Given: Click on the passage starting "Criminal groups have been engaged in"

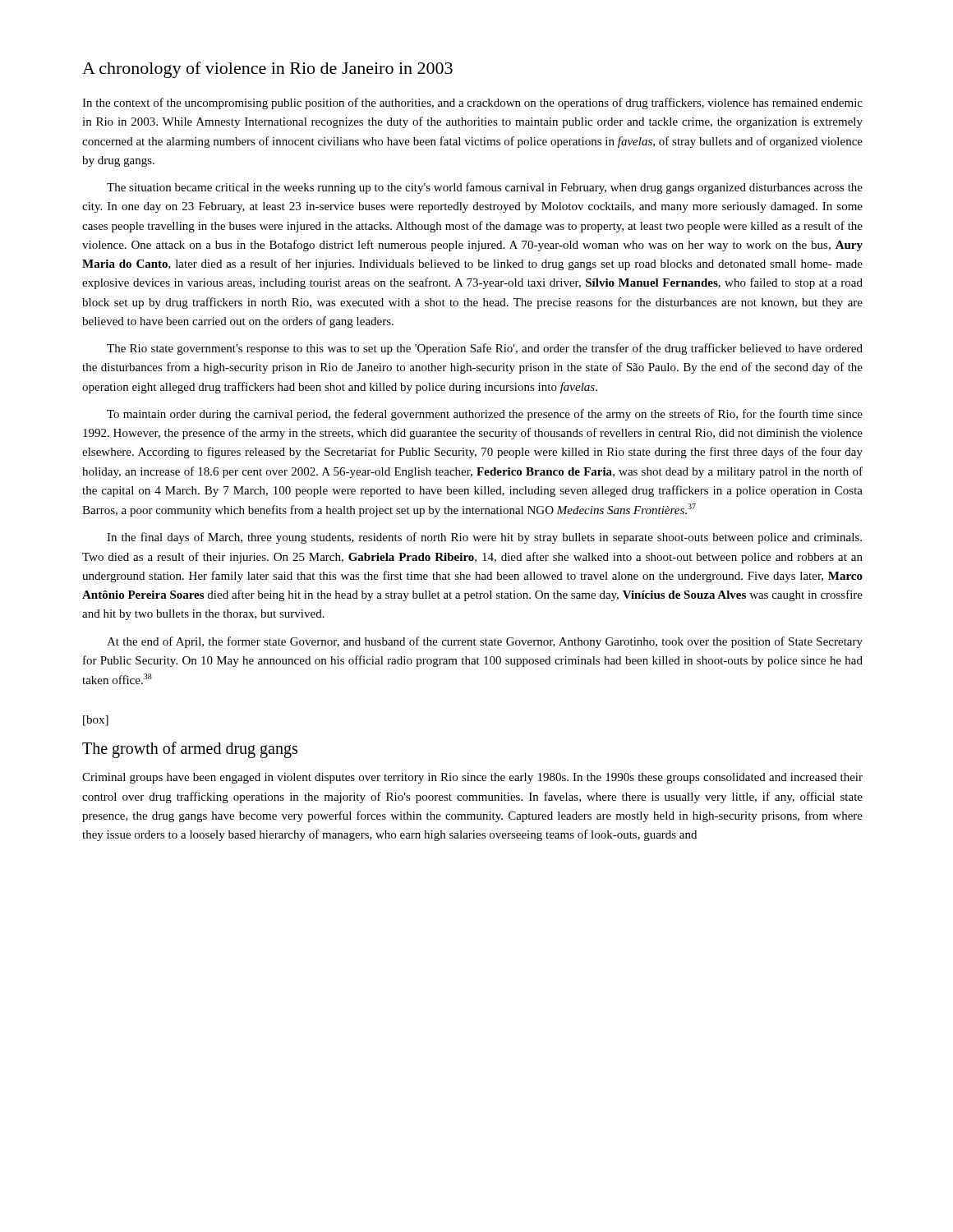Looking at the screenshot, I should (x=472, y=806).
